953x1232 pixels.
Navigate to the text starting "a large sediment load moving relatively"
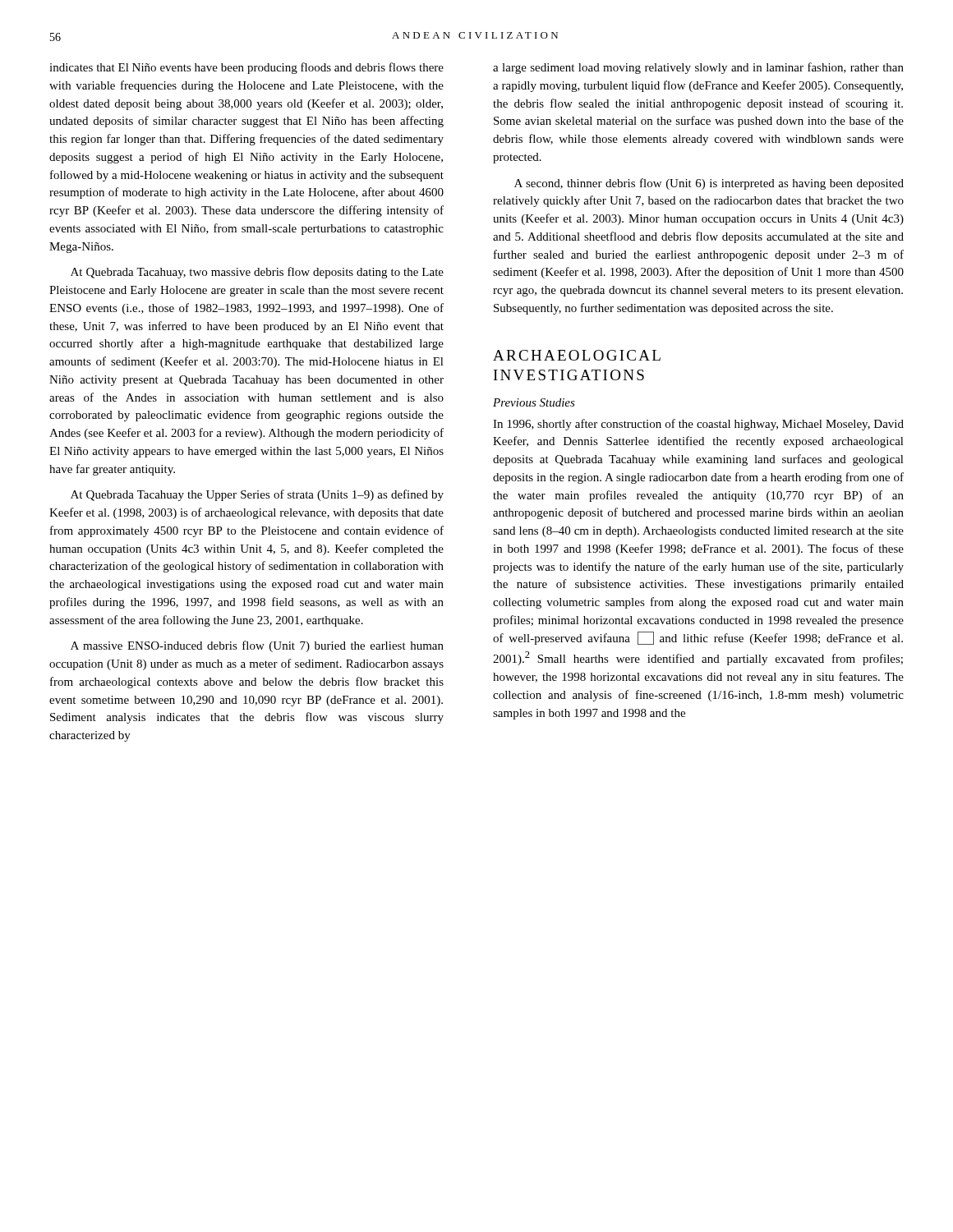point(698,113)
